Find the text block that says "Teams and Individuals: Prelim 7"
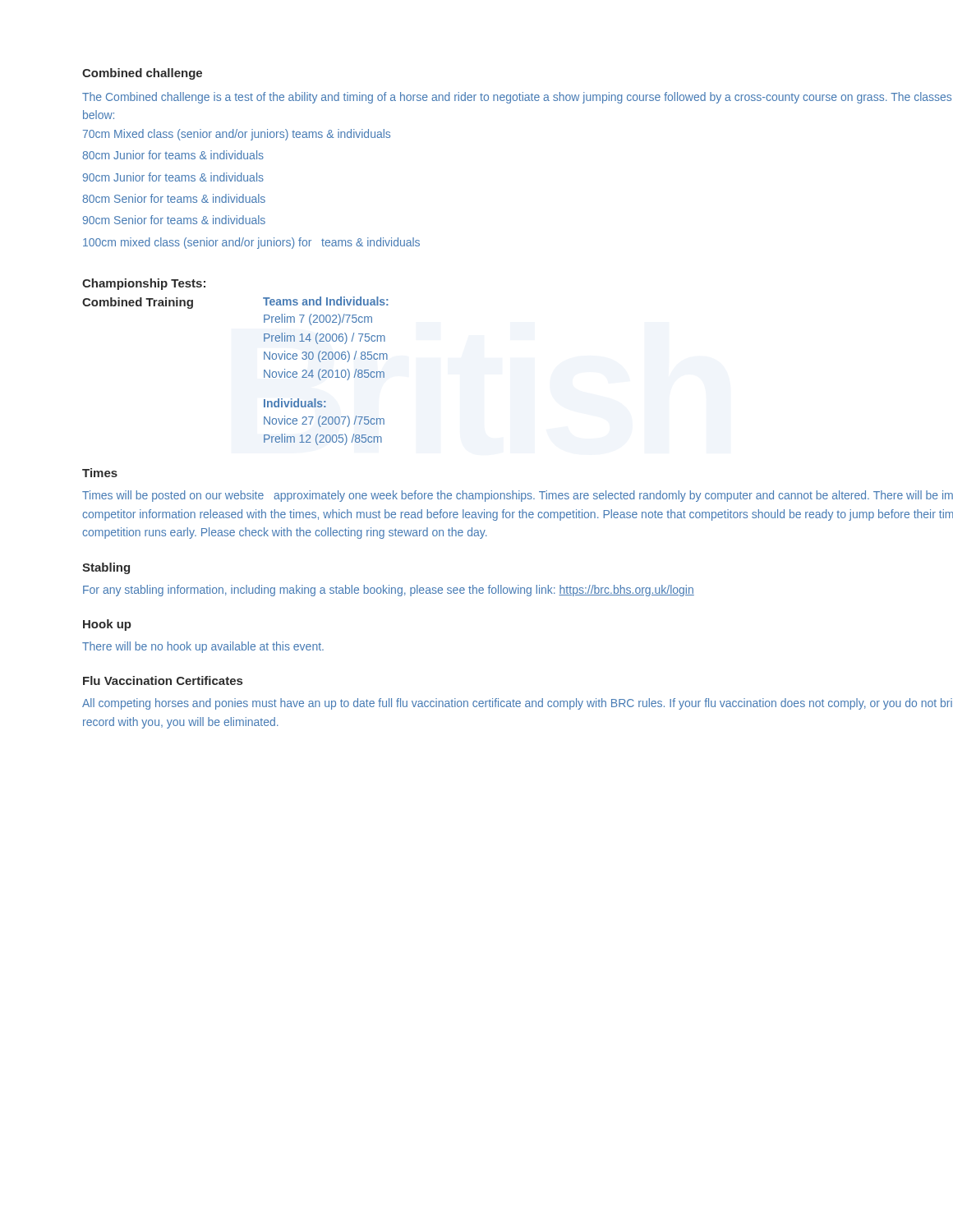Viewport: 953px width, 1232px height. [x=325, y=301]
